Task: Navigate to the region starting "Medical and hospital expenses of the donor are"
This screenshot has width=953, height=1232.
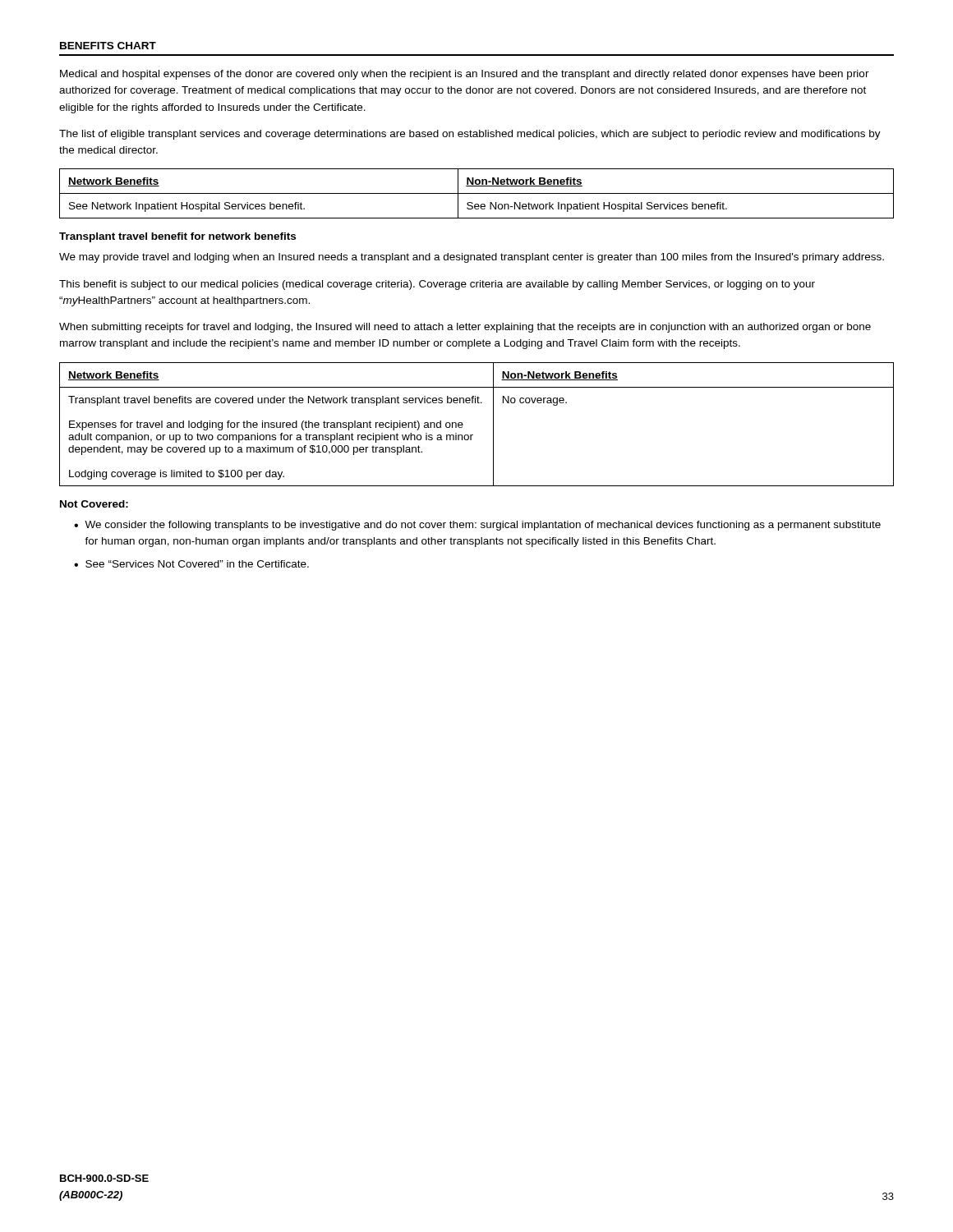Action: (x=464, y=90)
